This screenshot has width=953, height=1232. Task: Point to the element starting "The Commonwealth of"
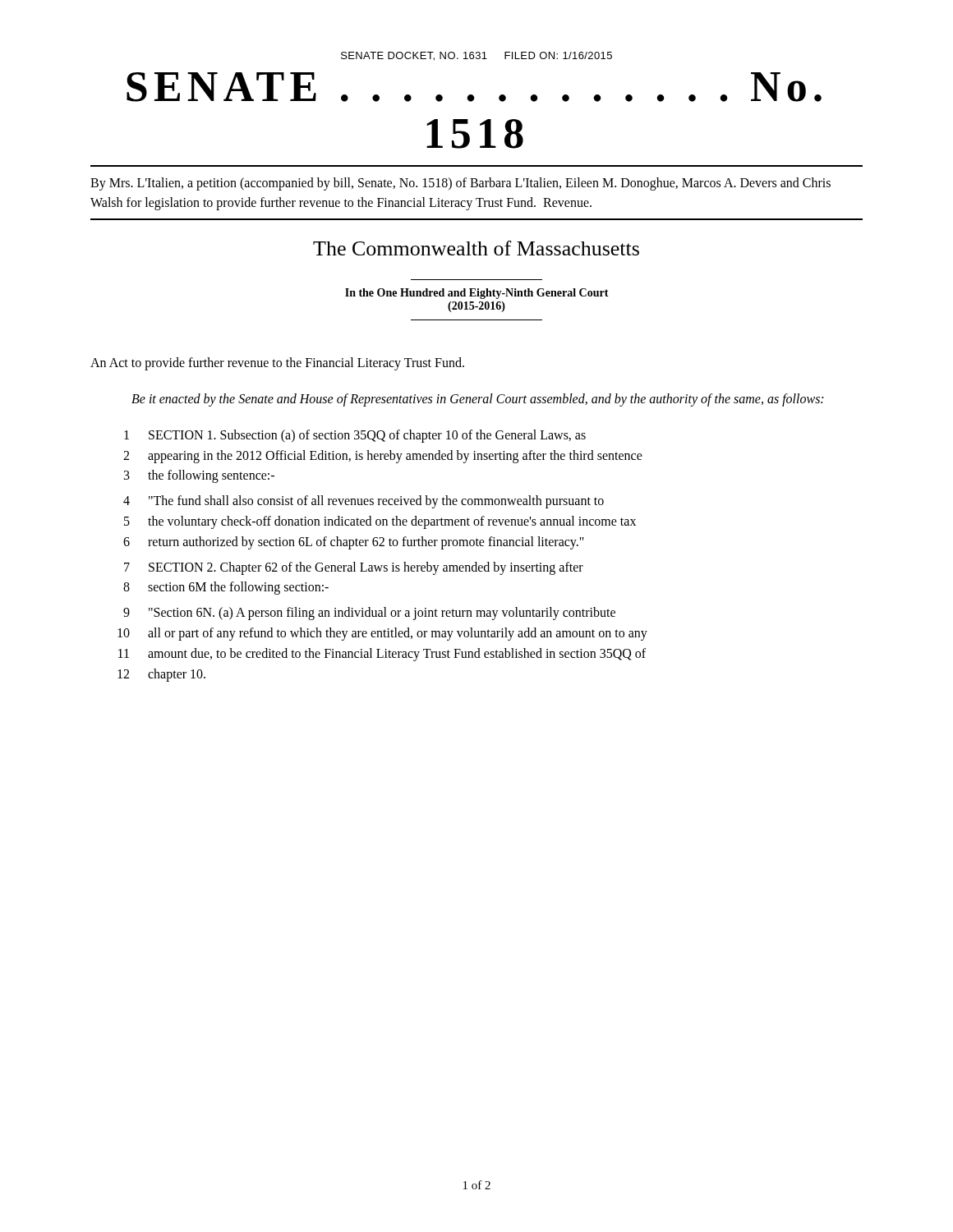pyautogui.click(x=476, y=248)
